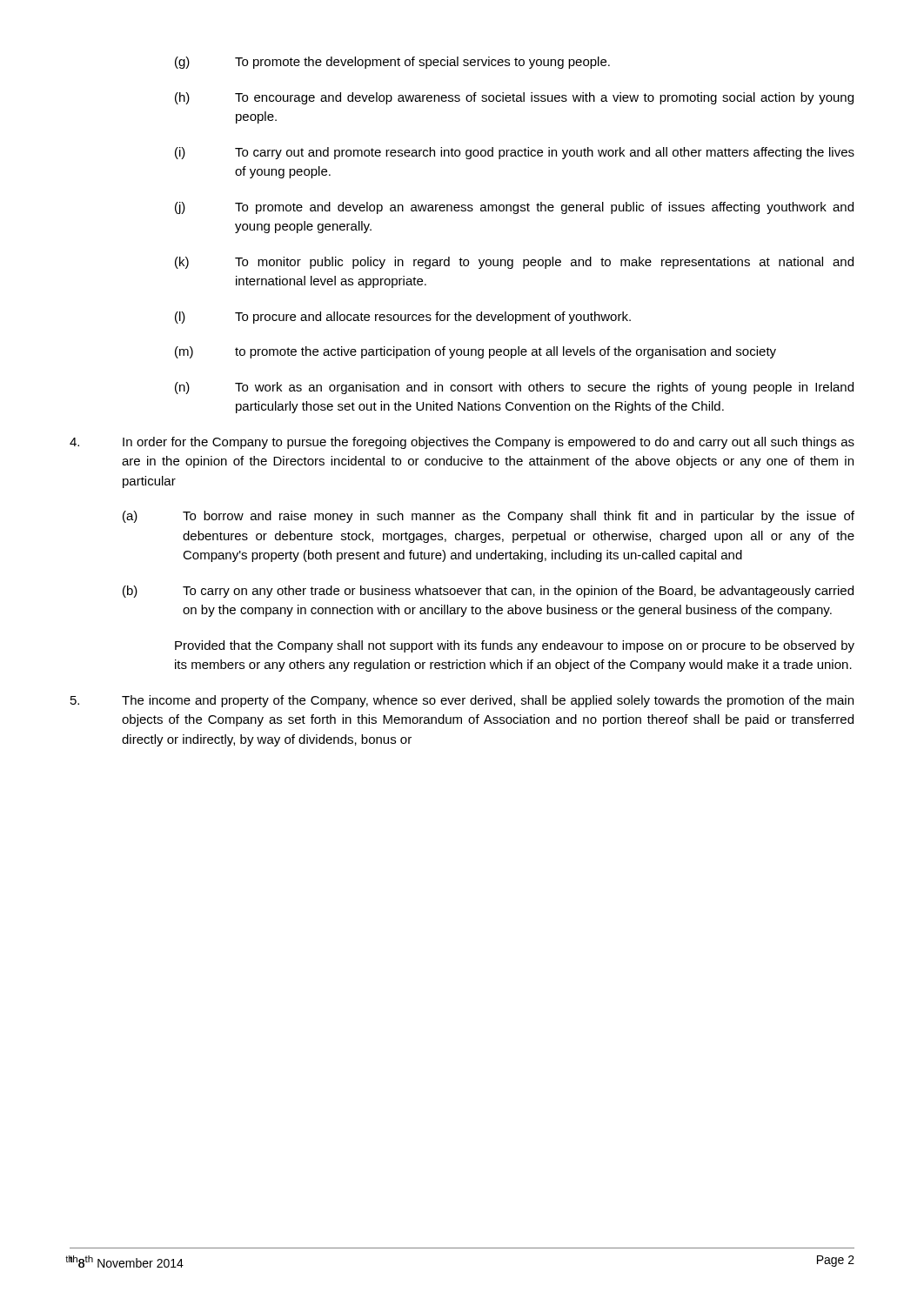
Task: Click on the list item that reads "(m) to promote the active participation of young"
Action: pos(514,352)
